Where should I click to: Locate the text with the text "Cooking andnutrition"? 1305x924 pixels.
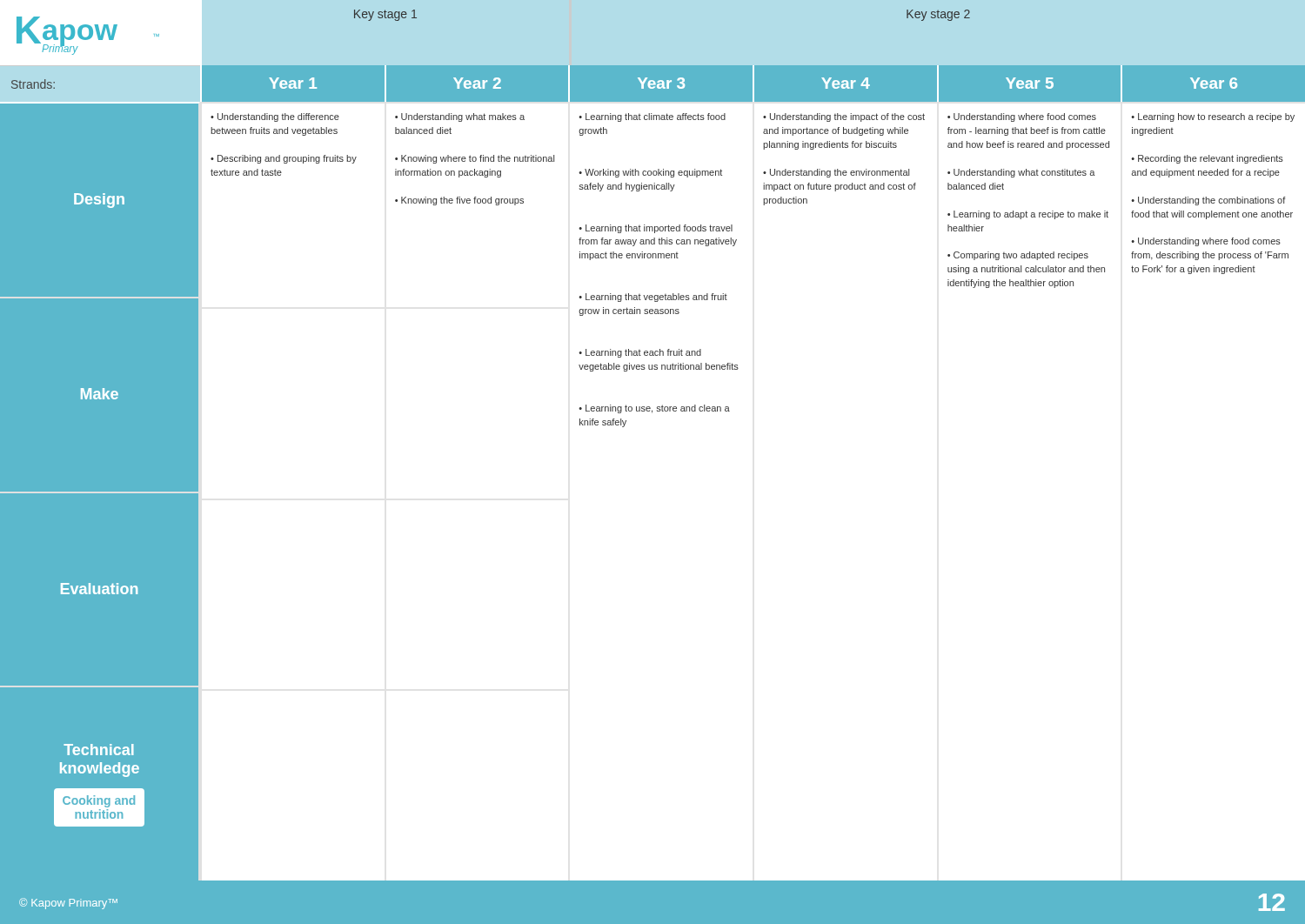pyautogui.click(x=99, y=808)
